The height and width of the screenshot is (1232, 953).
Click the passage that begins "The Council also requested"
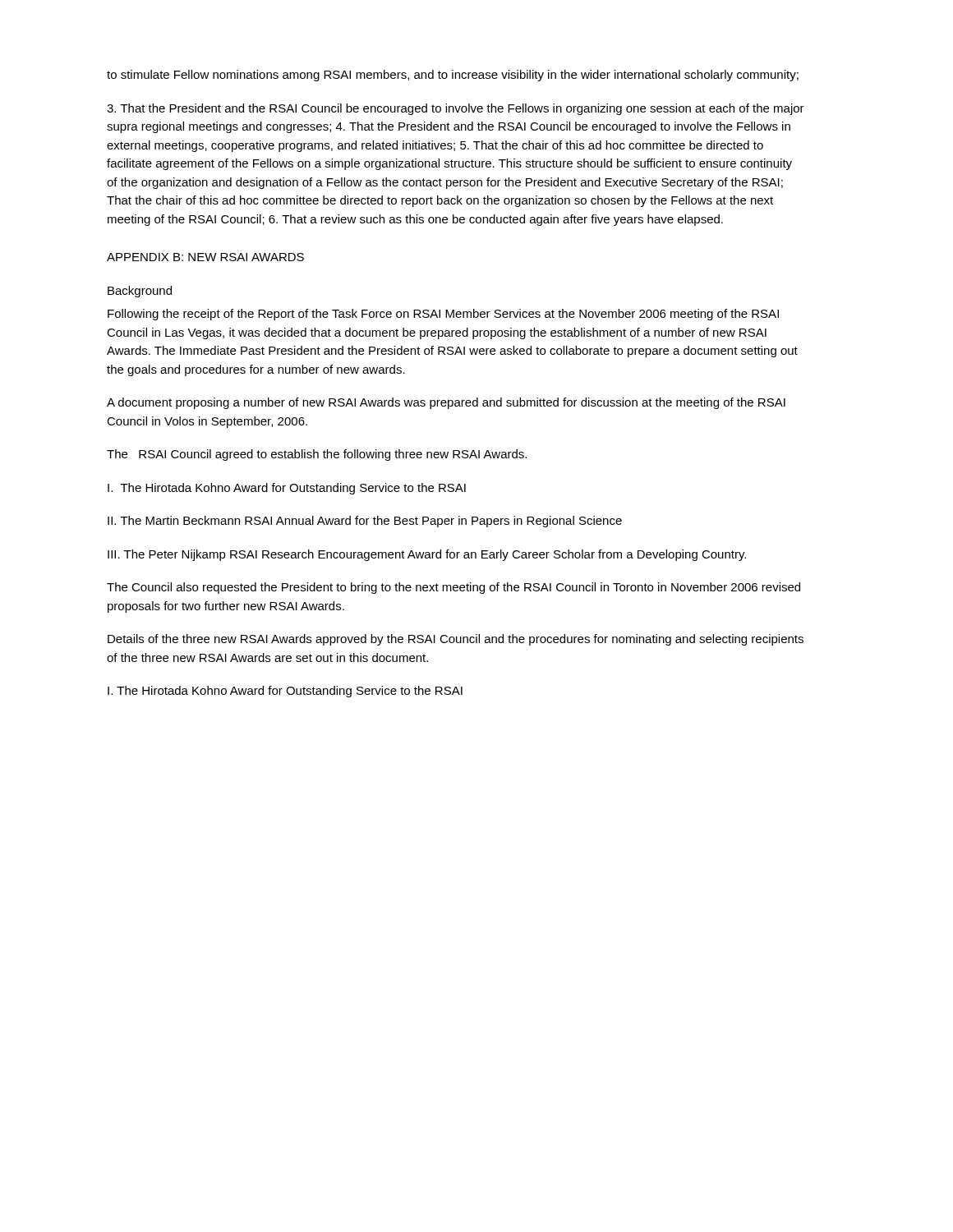[x=454, y=596]
